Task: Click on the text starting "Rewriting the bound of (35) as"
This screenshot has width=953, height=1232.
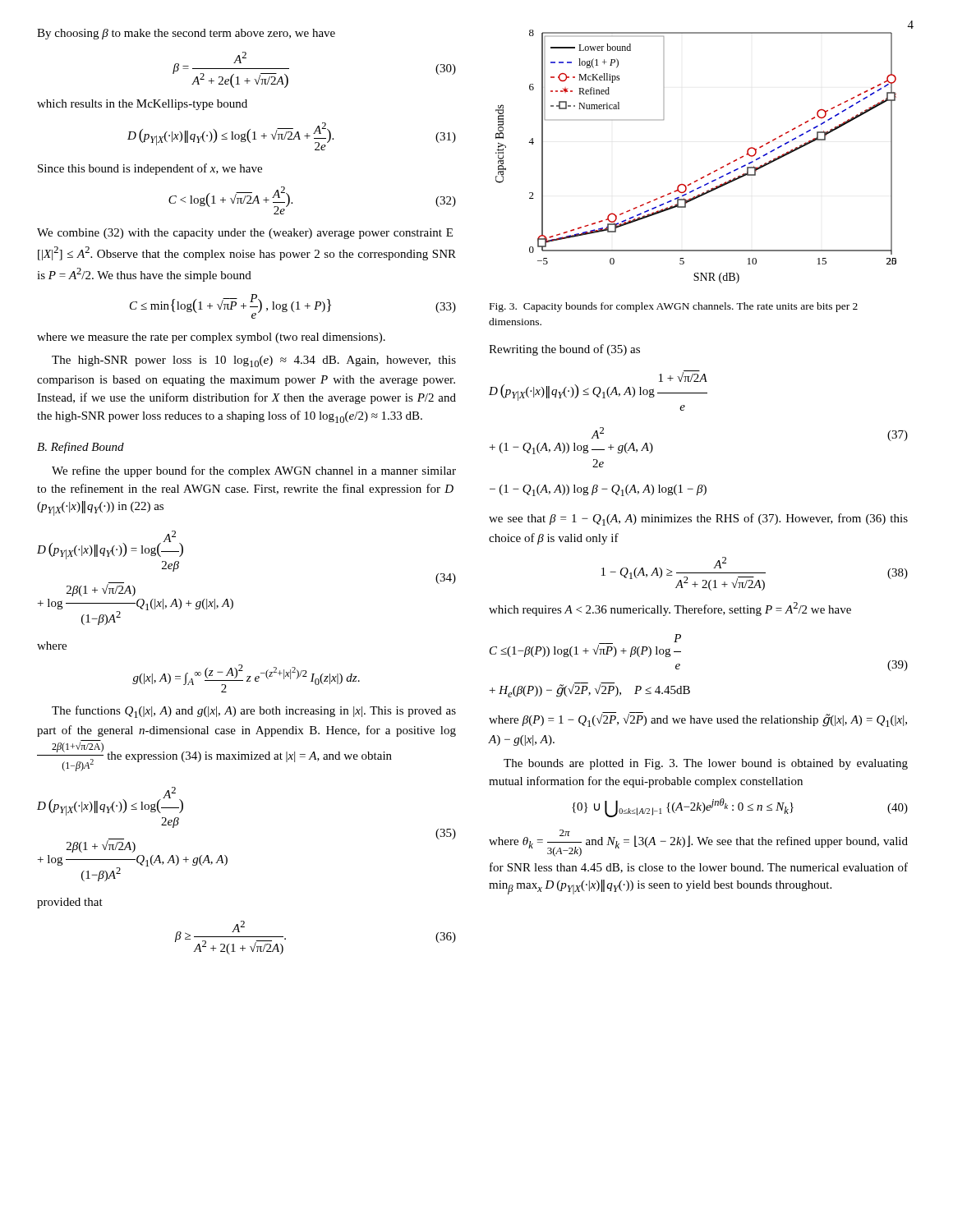Action: [x=564, y=350]
